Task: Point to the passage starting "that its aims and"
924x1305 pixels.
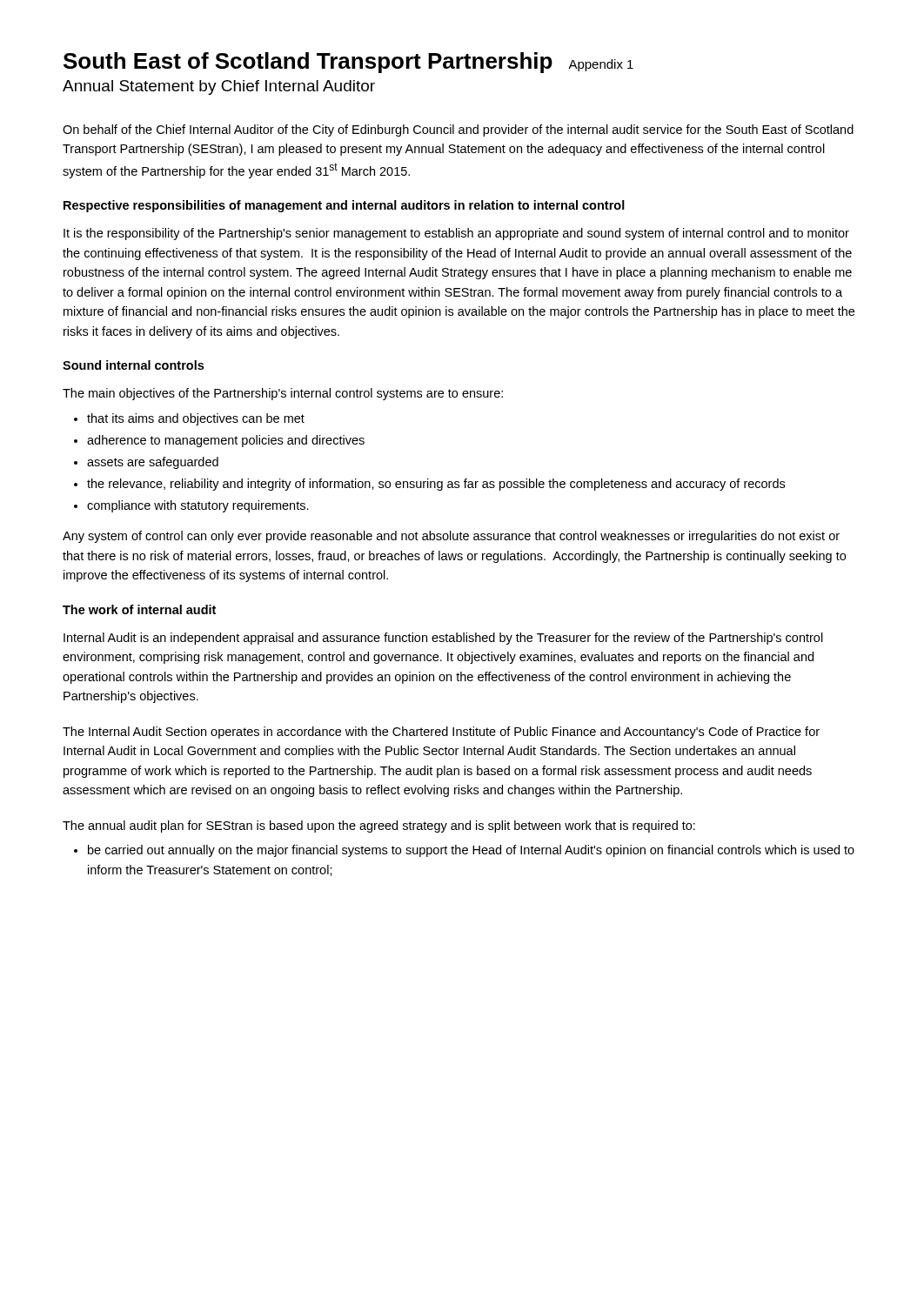Action: pyautogui.click(x=196, y=418)
